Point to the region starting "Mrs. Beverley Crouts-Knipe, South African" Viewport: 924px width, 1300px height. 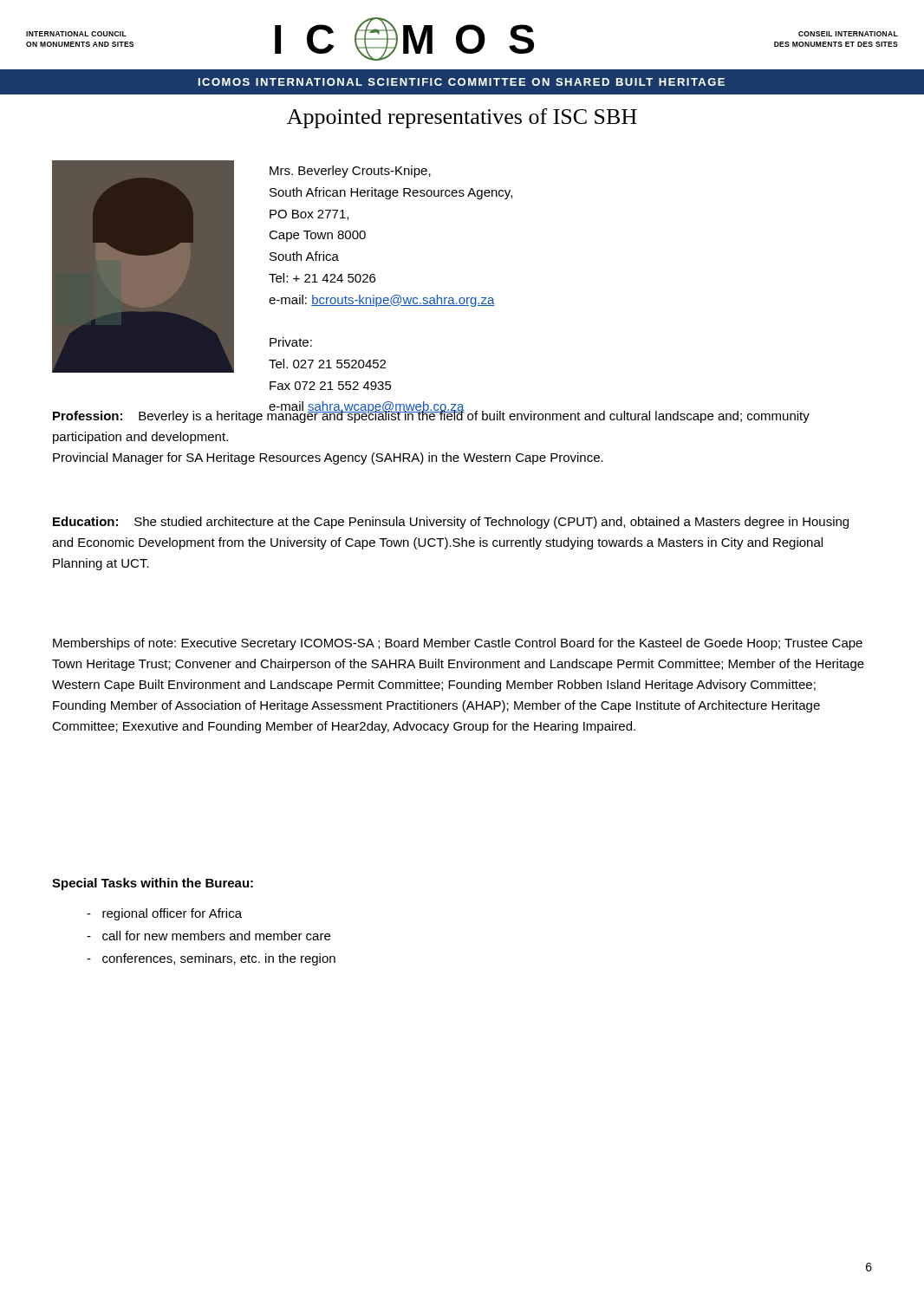pos(391,288)
